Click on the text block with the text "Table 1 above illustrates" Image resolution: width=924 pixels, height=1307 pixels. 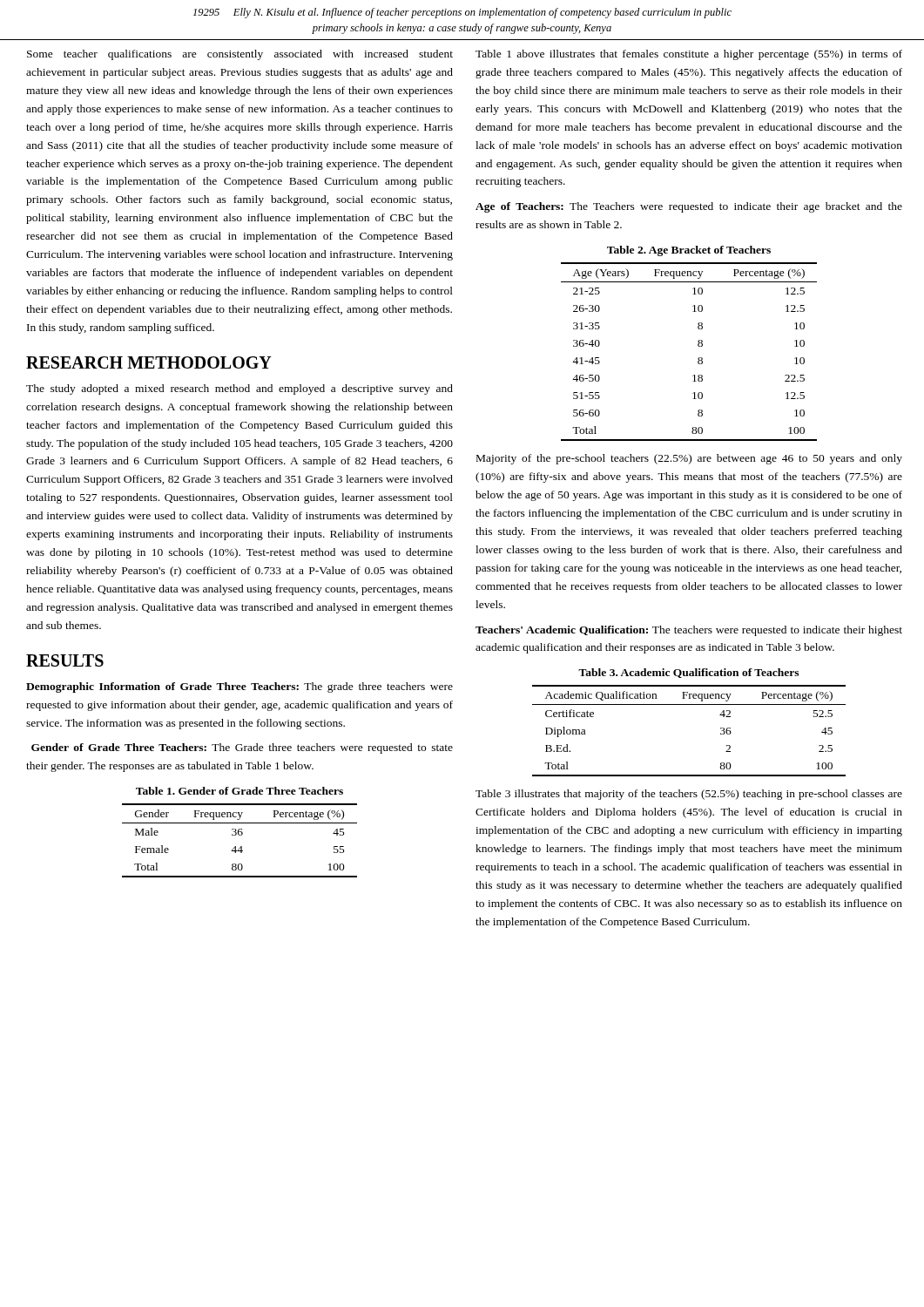pyautogui.click(x=689, y=117)
